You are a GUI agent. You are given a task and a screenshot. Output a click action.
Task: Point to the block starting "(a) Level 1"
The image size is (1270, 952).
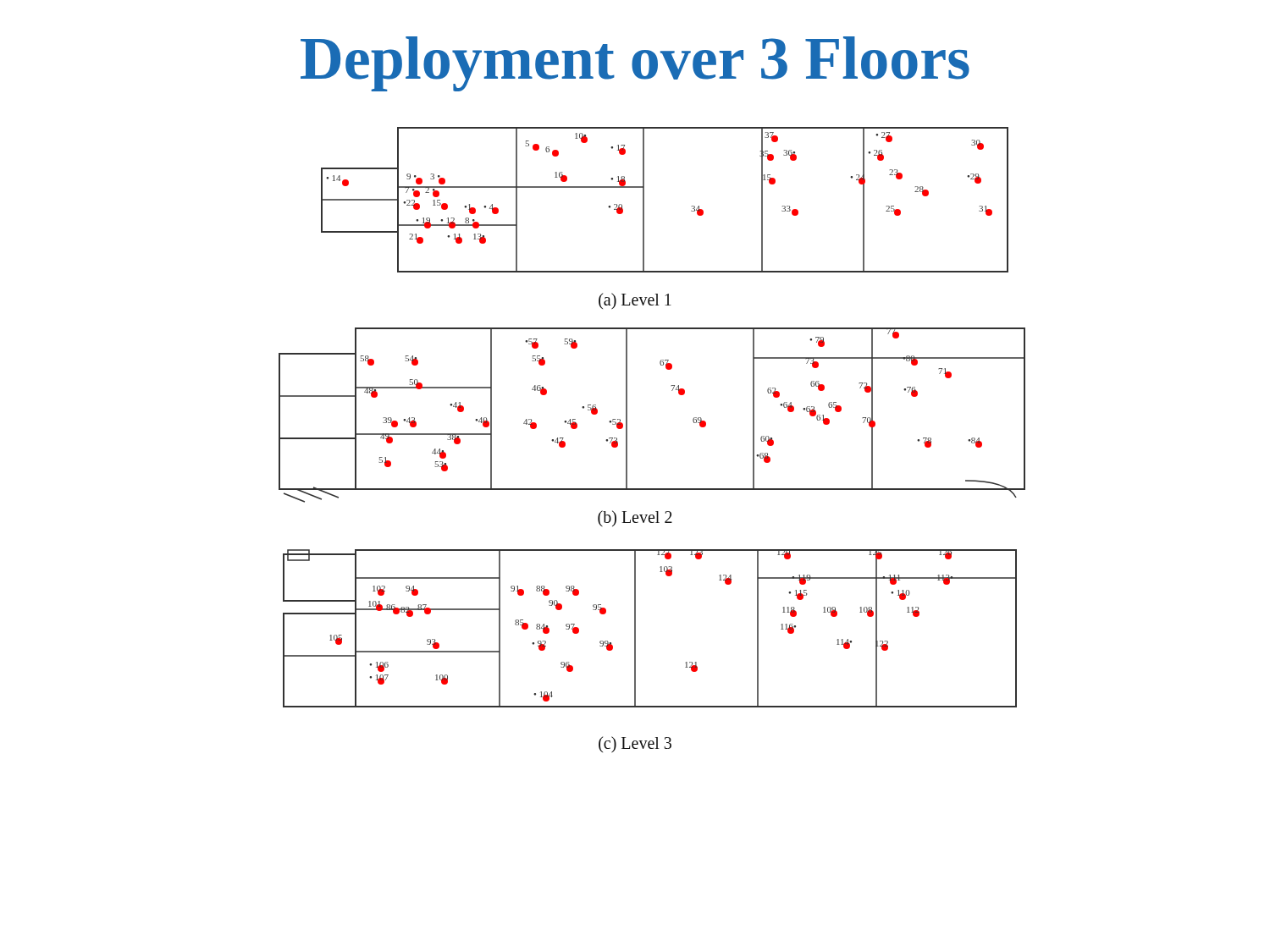[x=635, y=300]
